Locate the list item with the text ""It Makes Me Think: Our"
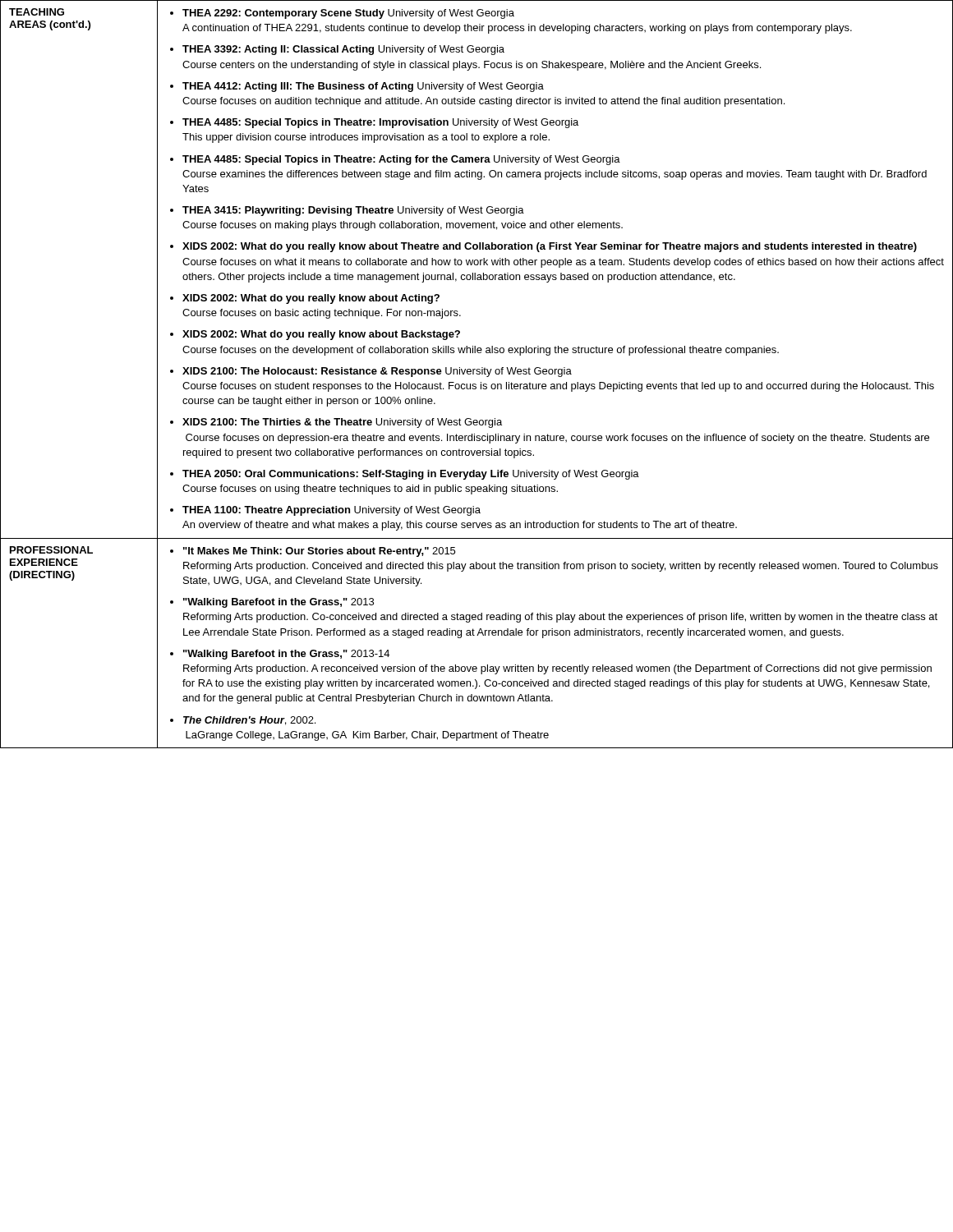The image size is (953, 1232). (560, 565)
